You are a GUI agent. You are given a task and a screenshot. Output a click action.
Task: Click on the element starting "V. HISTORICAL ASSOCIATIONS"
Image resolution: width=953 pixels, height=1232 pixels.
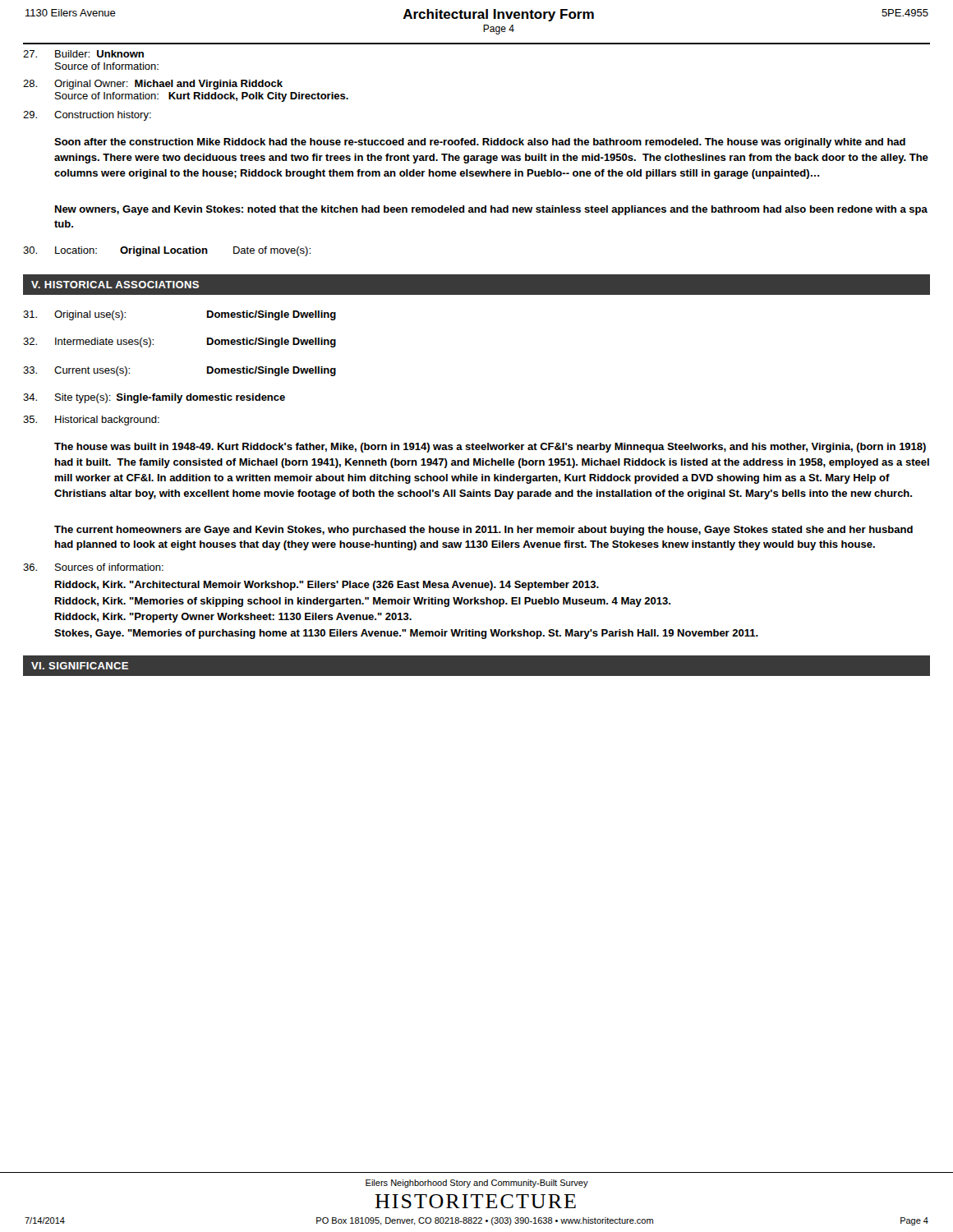coord(115,285)
